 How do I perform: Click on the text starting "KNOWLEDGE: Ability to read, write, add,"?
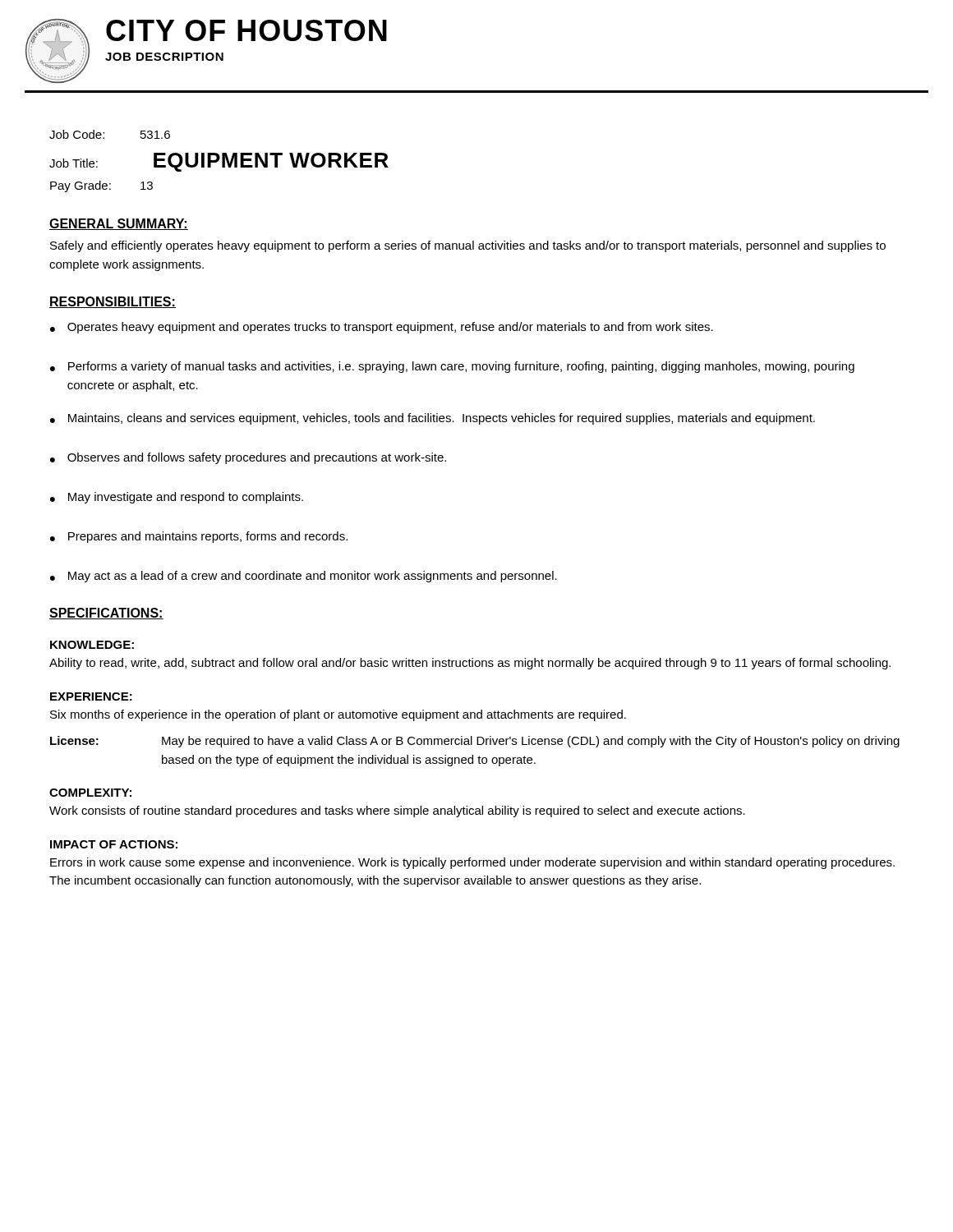point(476,655)
